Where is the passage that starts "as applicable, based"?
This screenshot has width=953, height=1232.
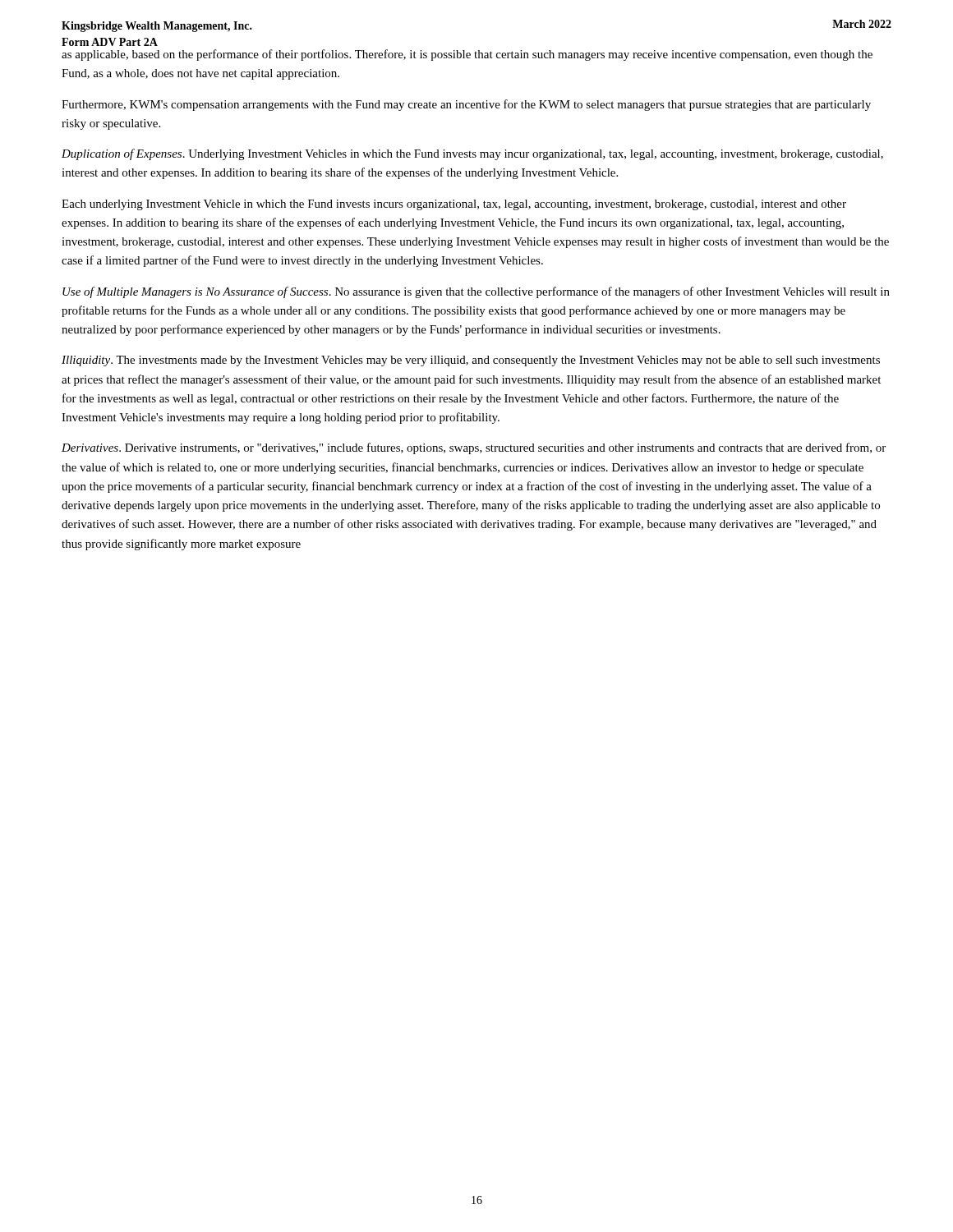point(476,64)
